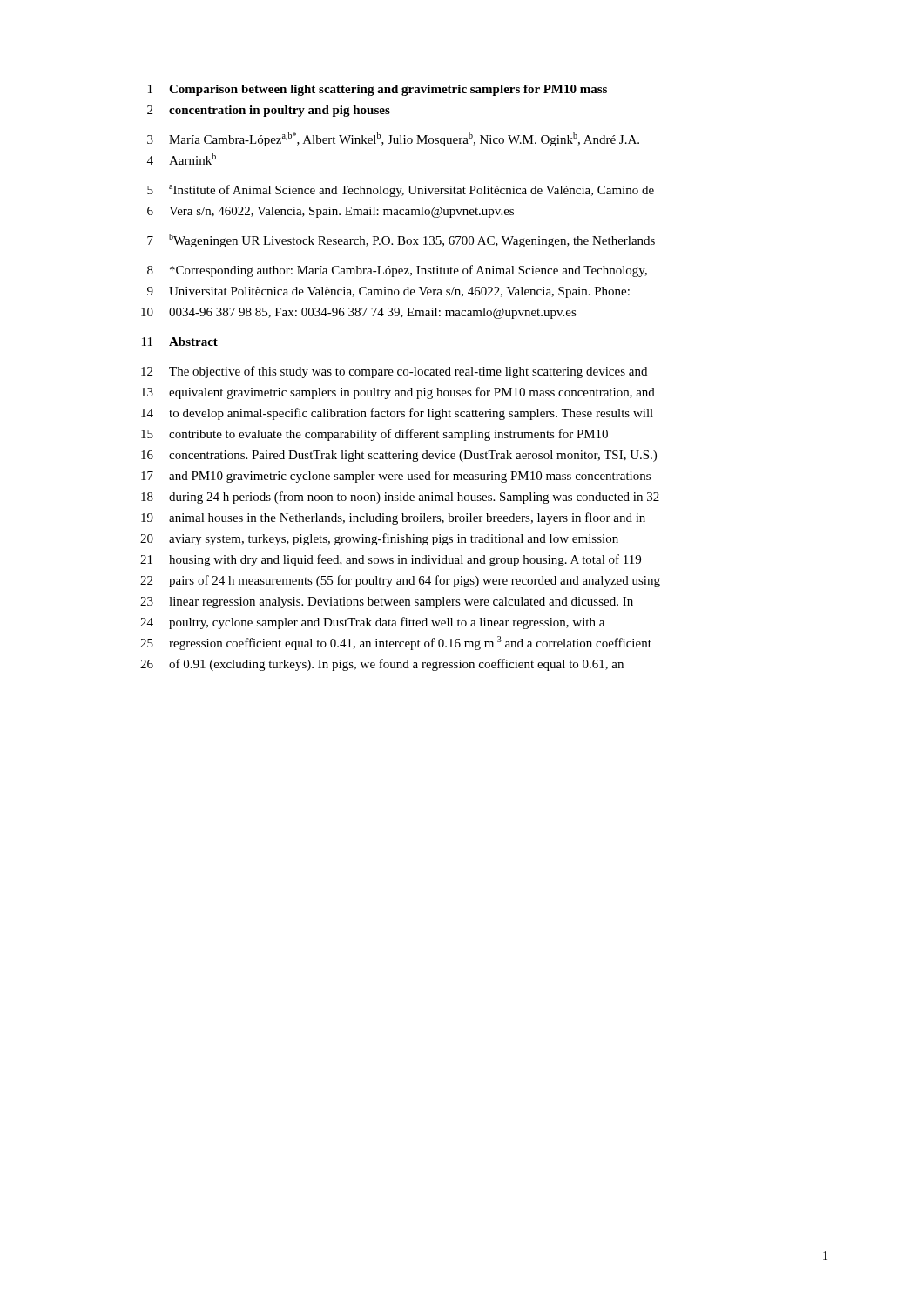Find the block on this page that starts "25 regression coefficient equal to 0.41,"
The width and height of the screenshot is (924, 1307).
point(471,643)
